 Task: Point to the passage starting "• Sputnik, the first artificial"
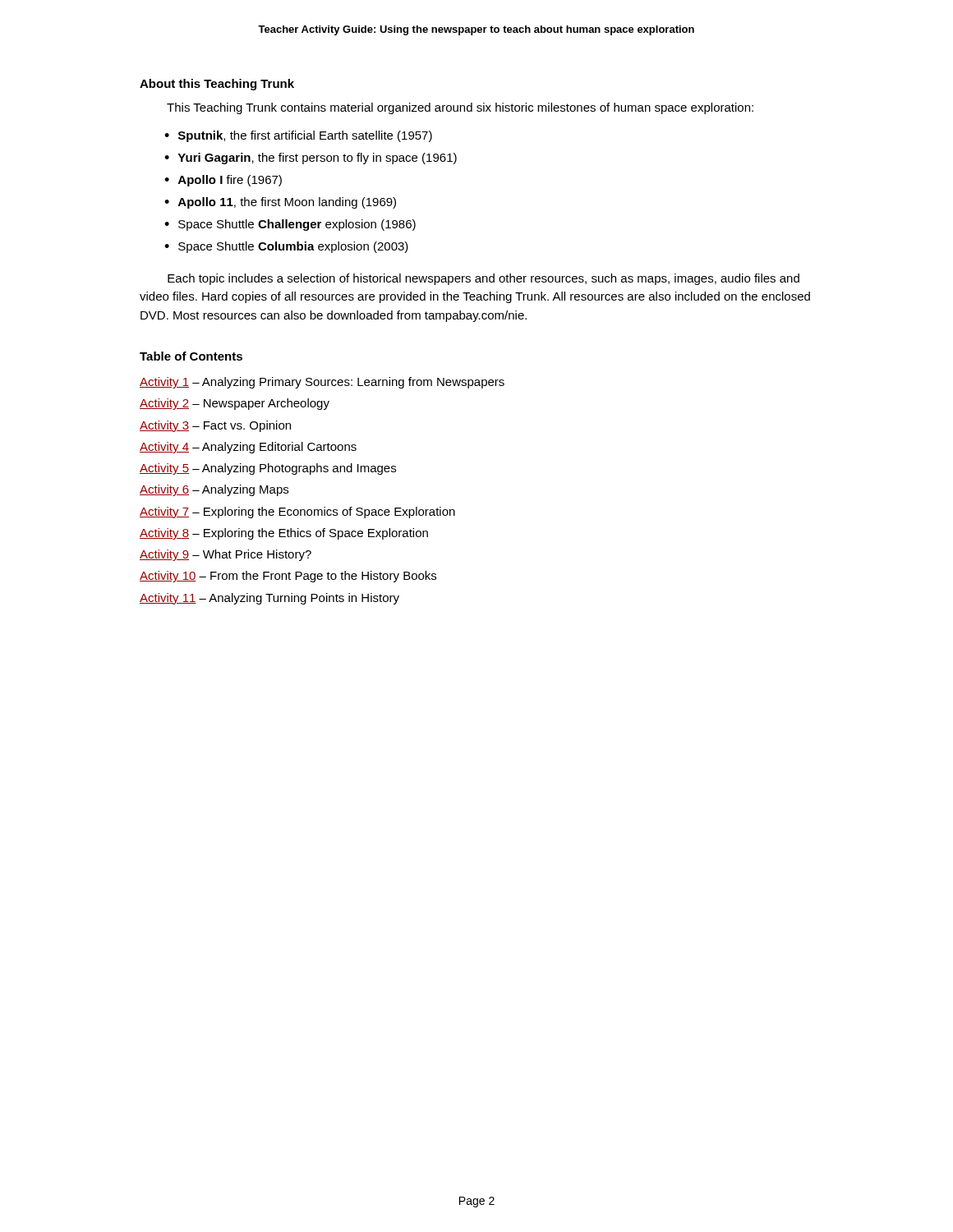click(x=298, y=136)
